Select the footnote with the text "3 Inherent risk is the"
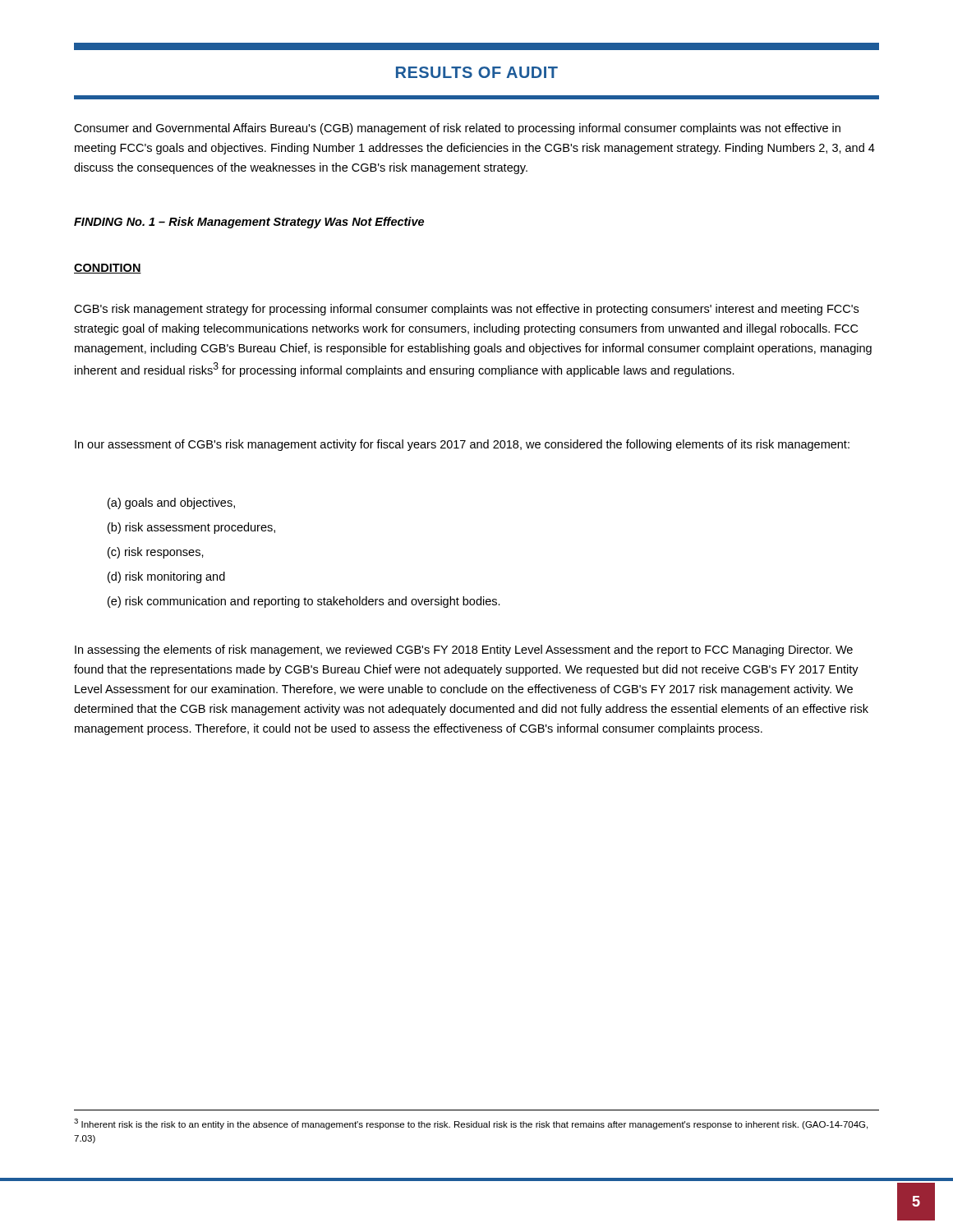953x1232 pixels. (x=476, y=1130)
